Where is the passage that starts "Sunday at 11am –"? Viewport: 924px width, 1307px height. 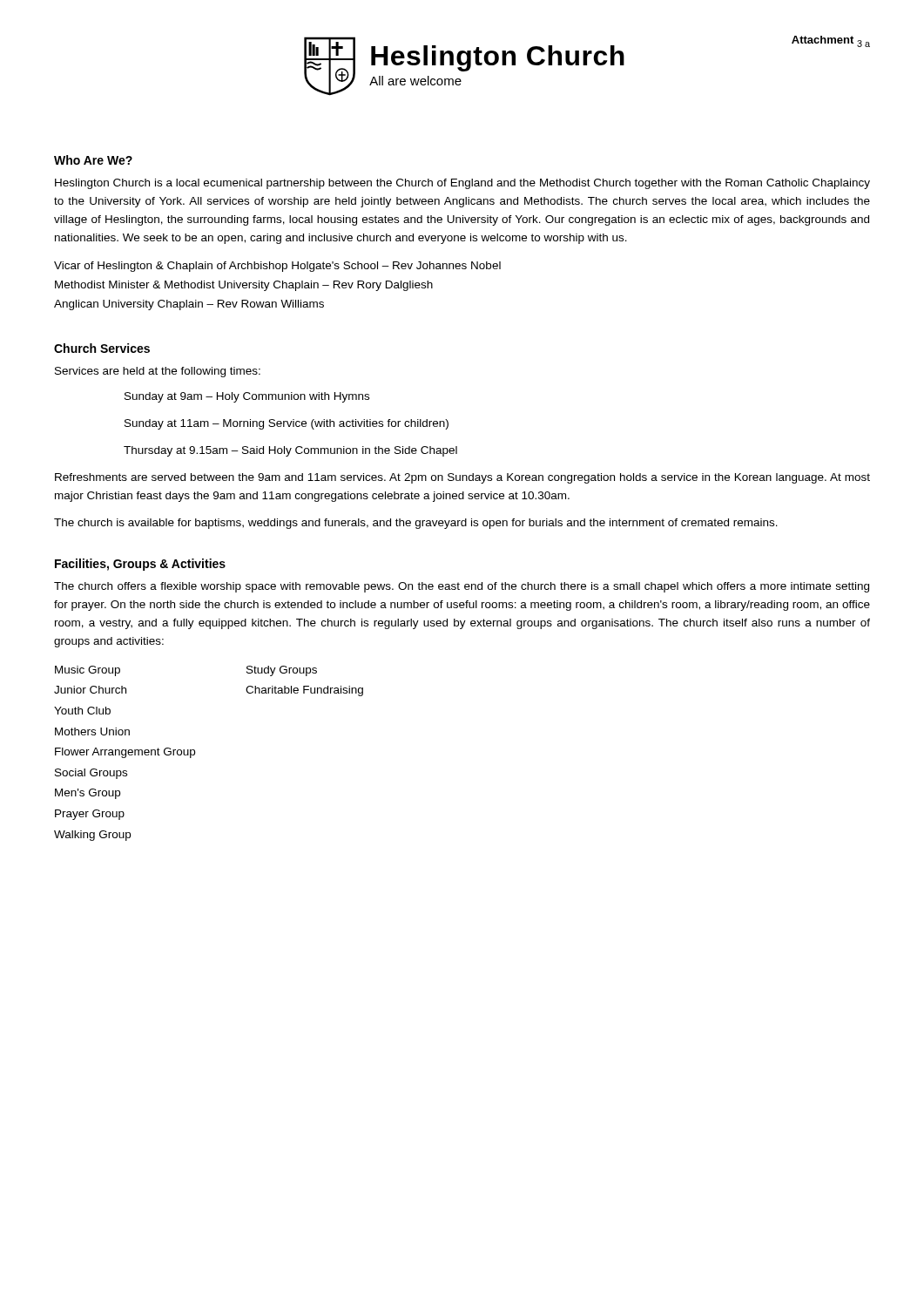(x=286, y=423)
